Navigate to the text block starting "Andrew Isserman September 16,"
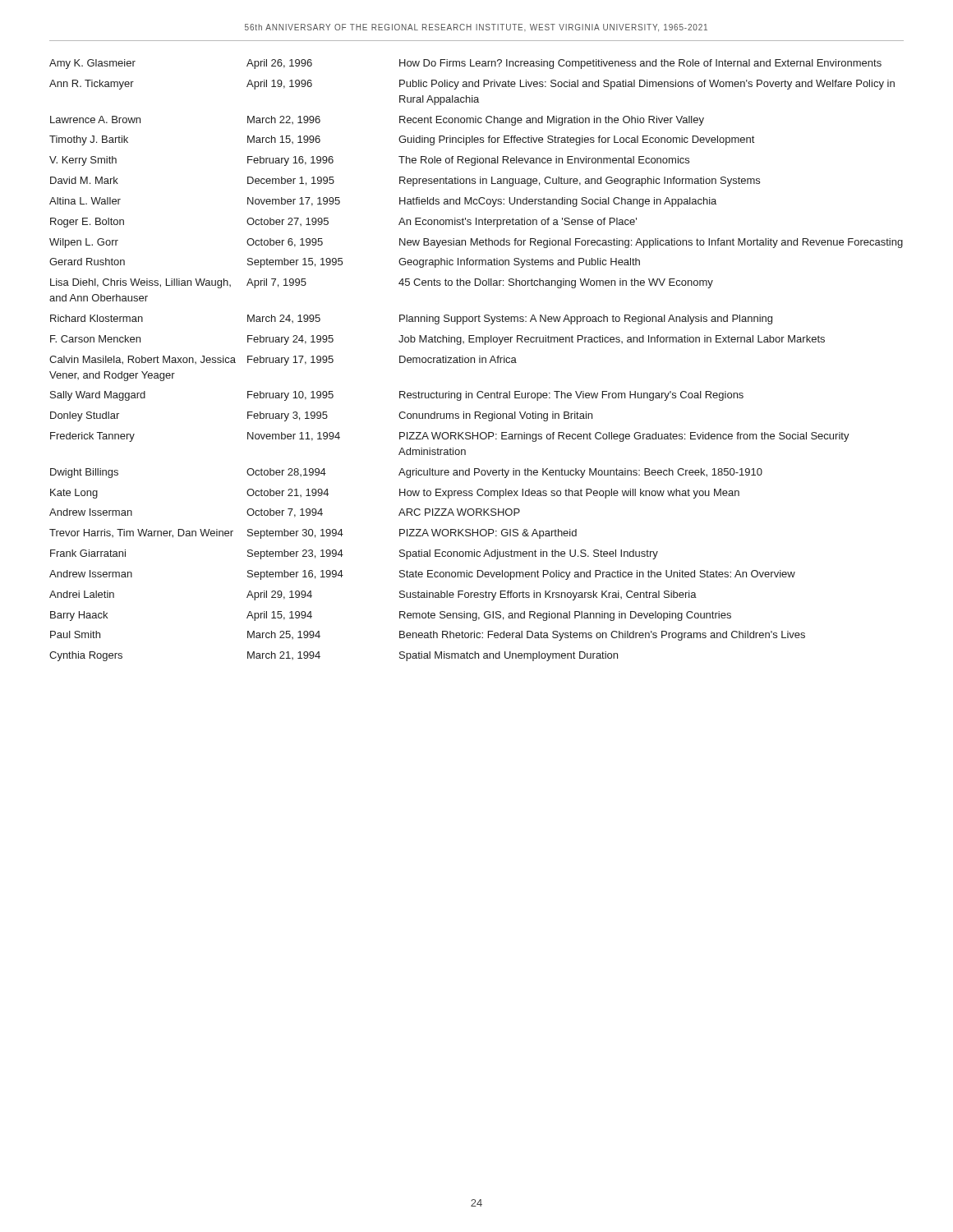Screen dimensions: 1232x953 [476, 574]
